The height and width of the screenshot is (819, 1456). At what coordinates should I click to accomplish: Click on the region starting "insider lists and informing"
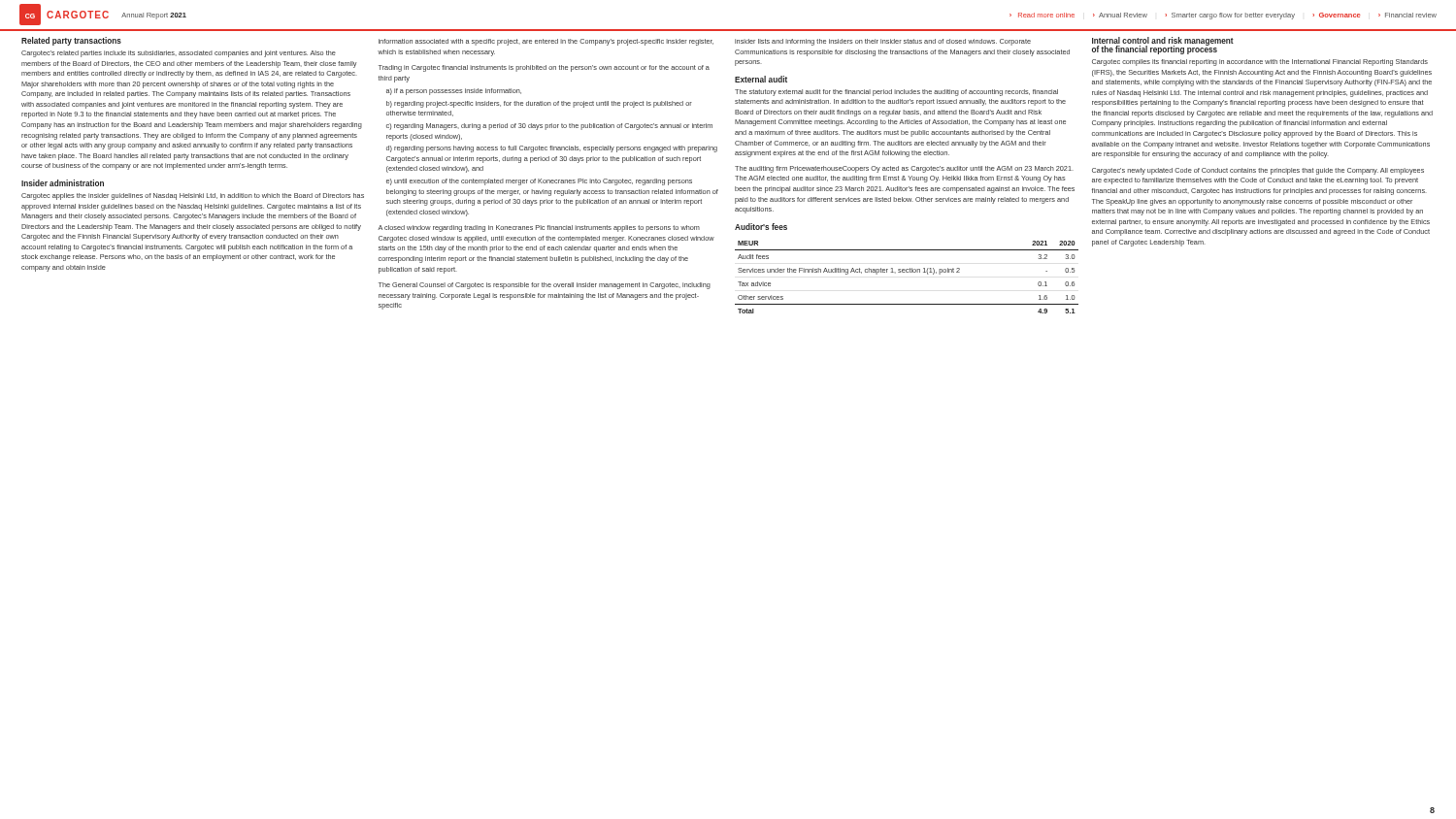pos(903,52)
